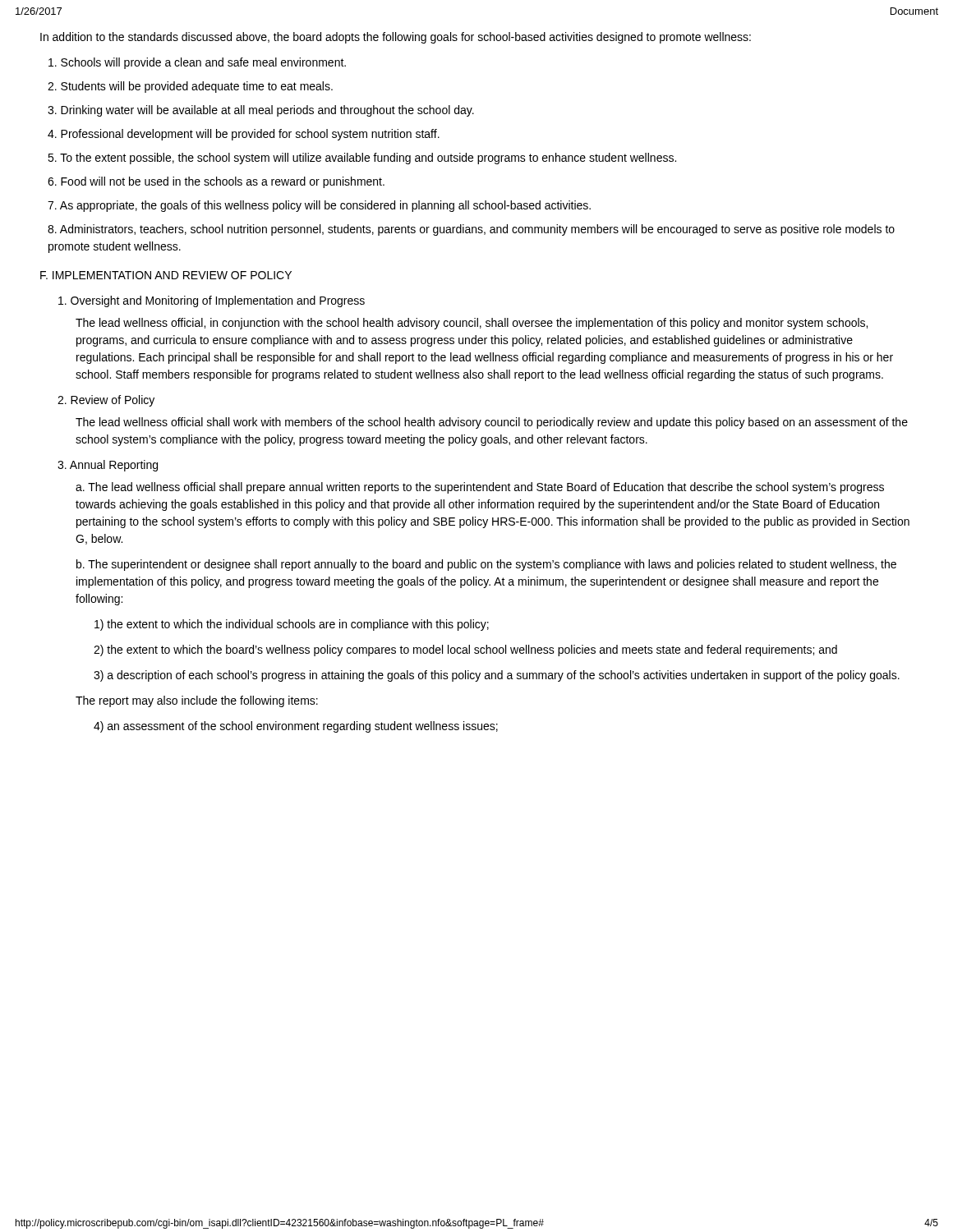Select the list item that reads "5. To the extent possible, the school"
This screenshot has width=953, height=1232.
coord(362,158)
